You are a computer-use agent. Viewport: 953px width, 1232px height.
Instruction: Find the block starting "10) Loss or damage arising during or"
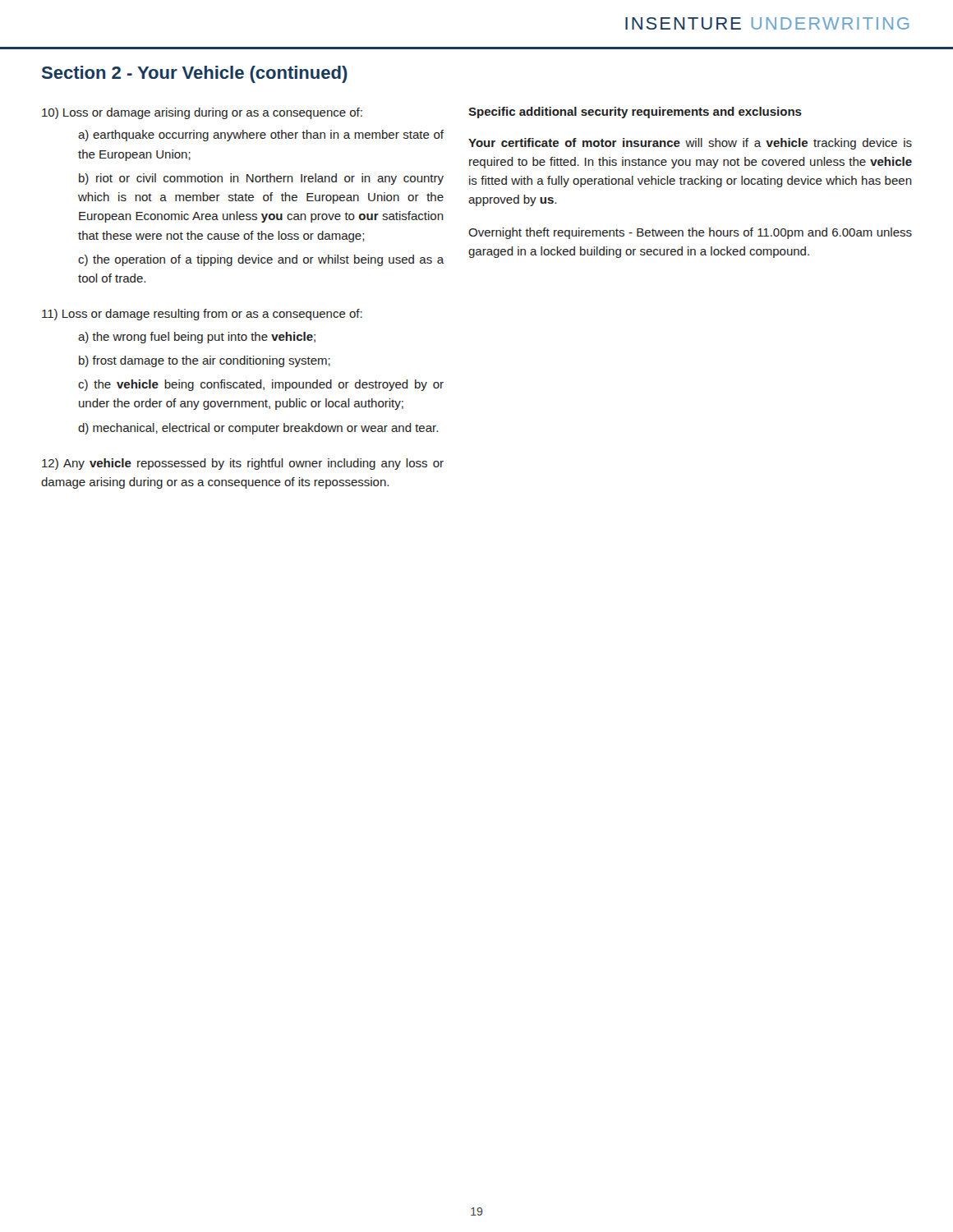click(x=242, y=195)
